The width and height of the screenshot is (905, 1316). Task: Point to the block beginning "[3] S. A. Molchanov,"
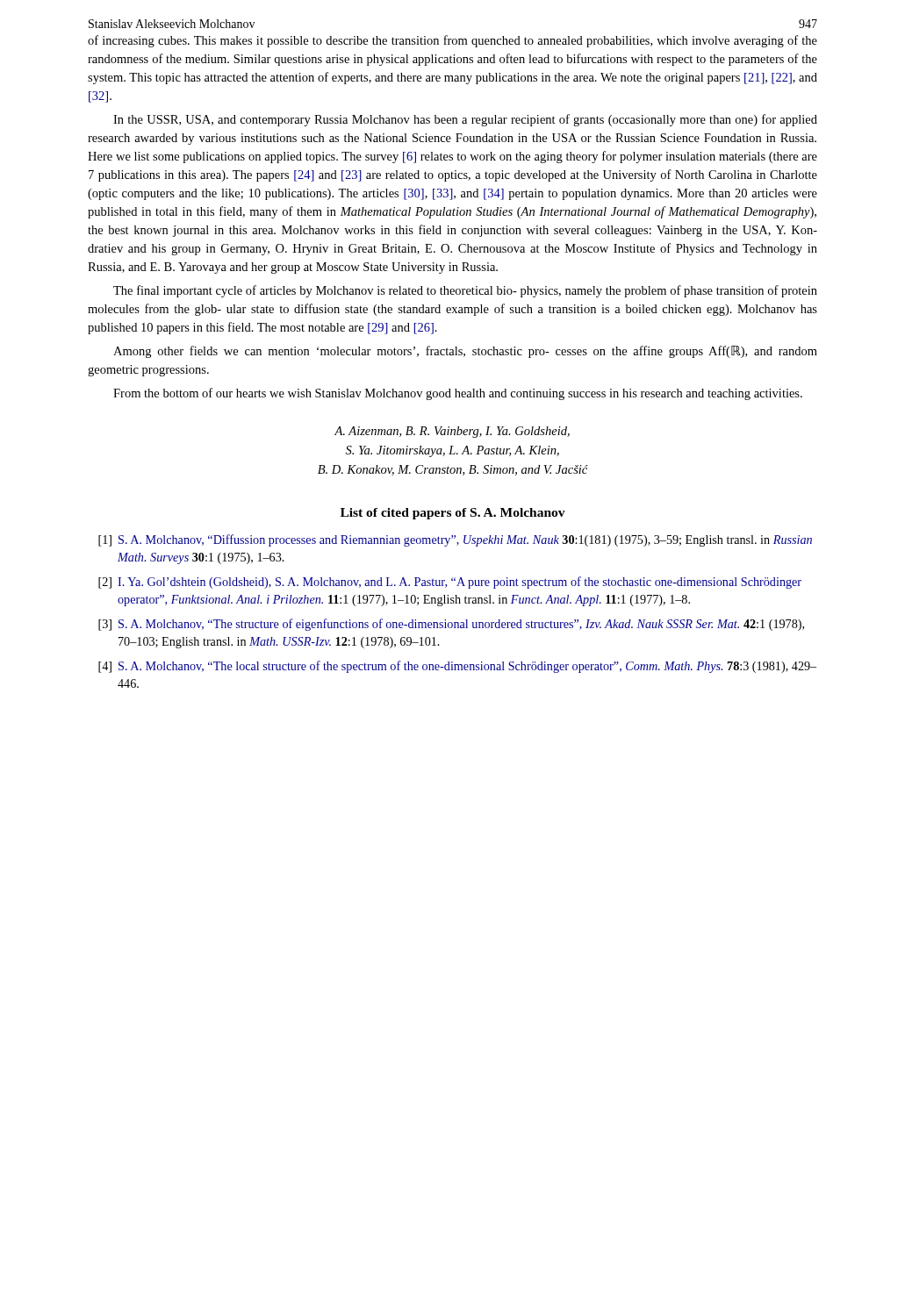(x=452, y=633)
